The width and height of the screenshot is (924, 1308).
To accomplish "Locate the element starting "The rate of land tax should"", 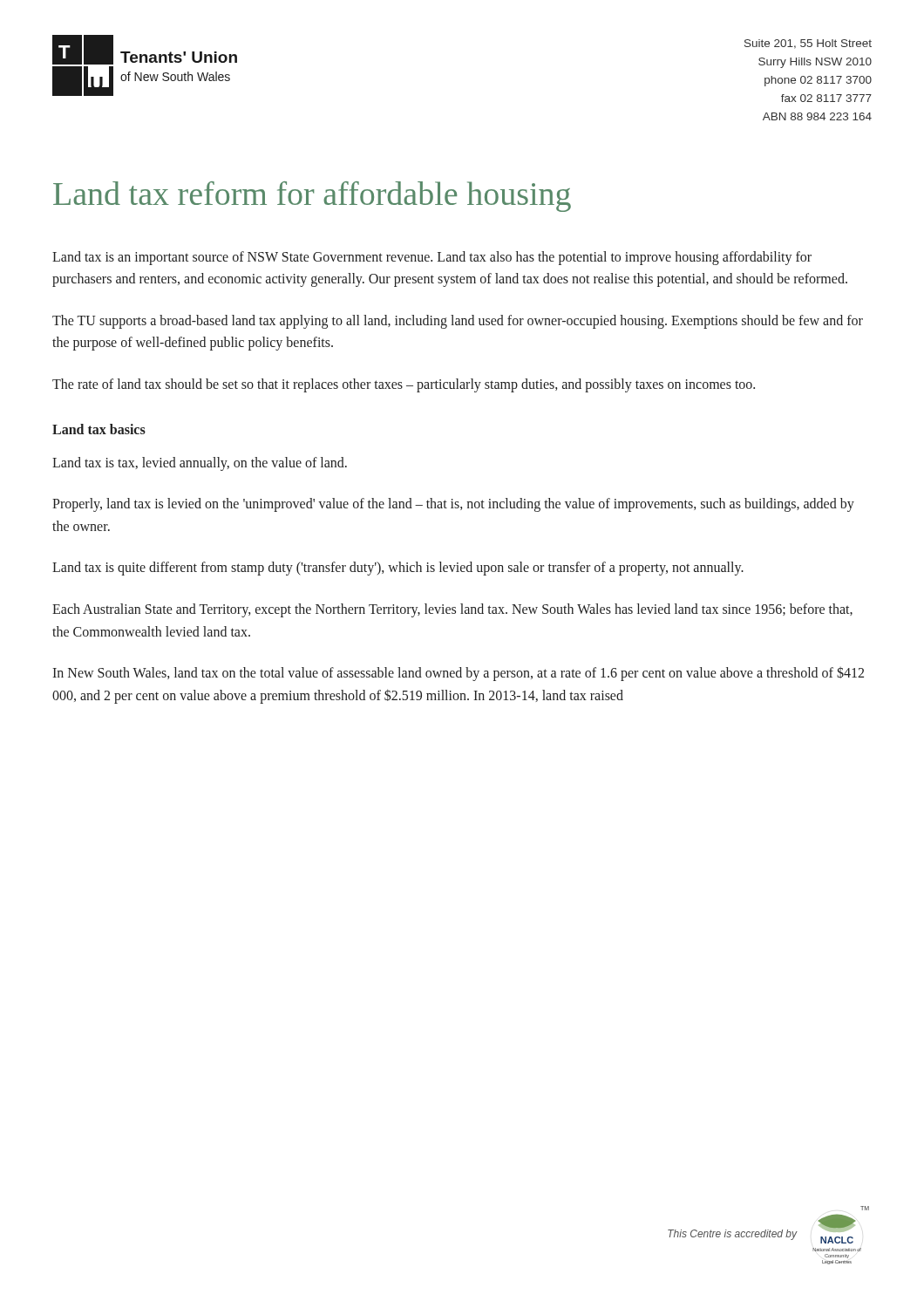I will pyautogui.click(x=404, y=384).
